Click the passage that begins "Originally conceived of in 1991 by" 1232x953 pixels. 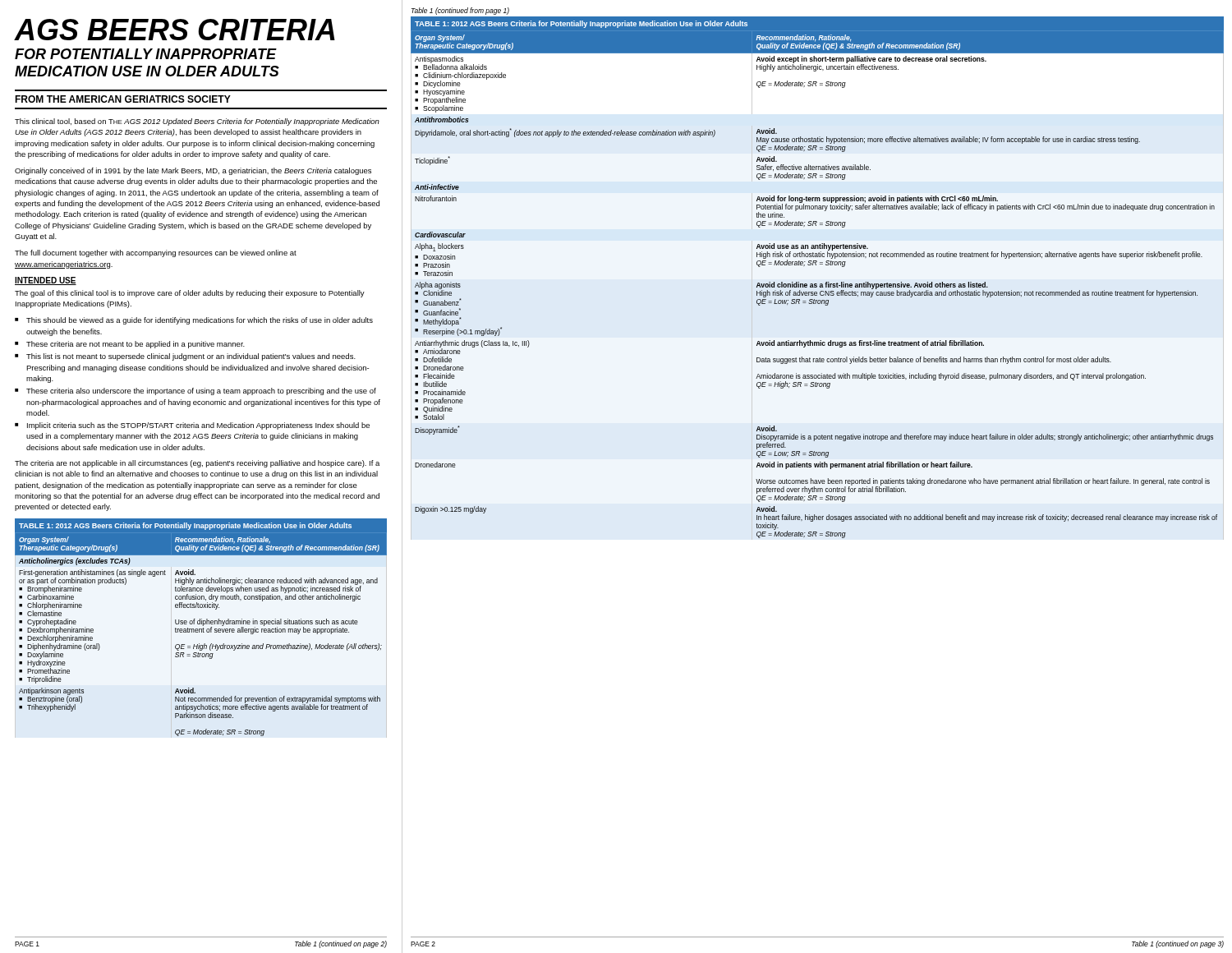pyautogui.click(x=197, y=203)
